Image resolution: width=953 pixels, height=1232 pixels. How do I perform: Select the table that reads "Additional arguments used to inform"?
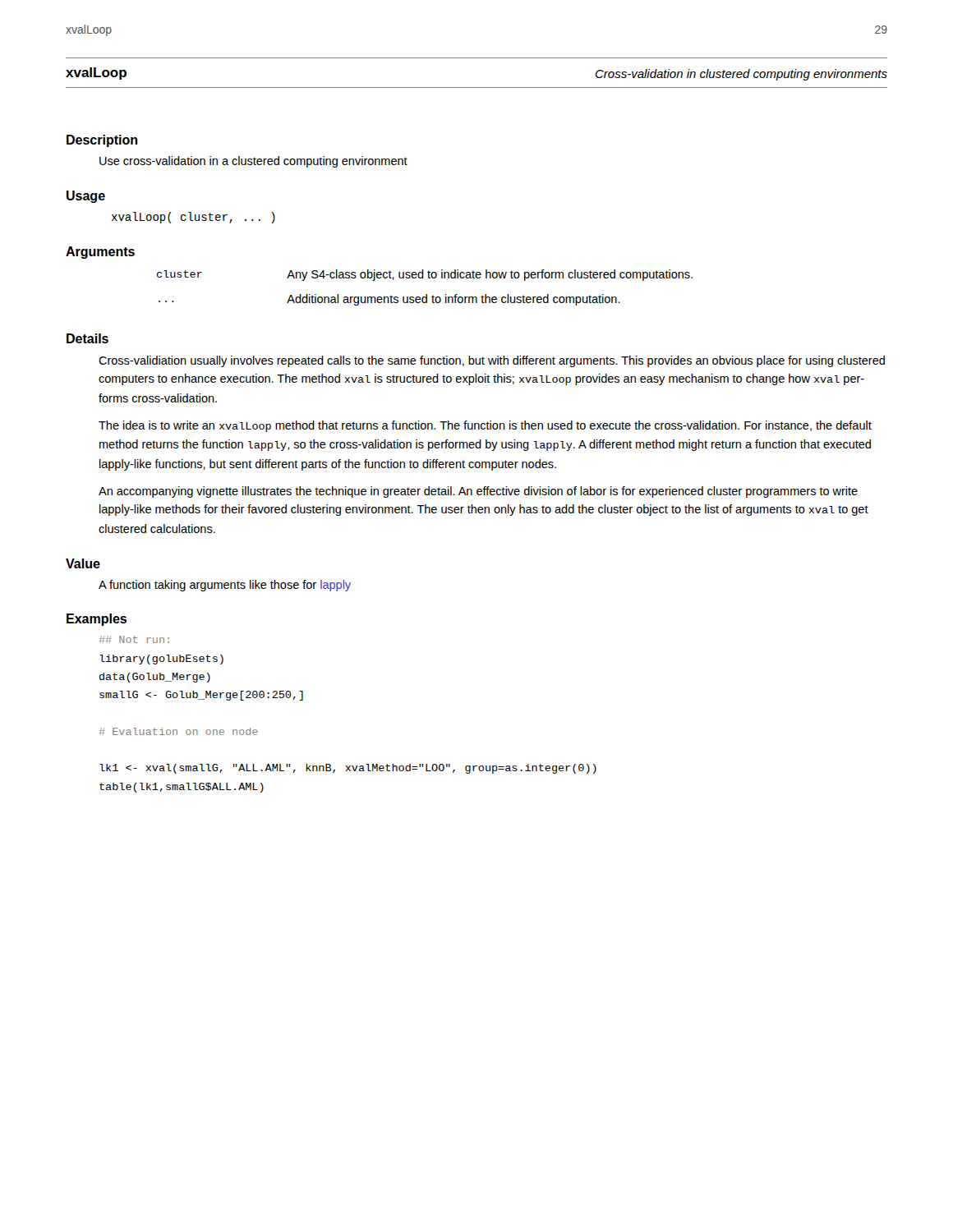499,289
